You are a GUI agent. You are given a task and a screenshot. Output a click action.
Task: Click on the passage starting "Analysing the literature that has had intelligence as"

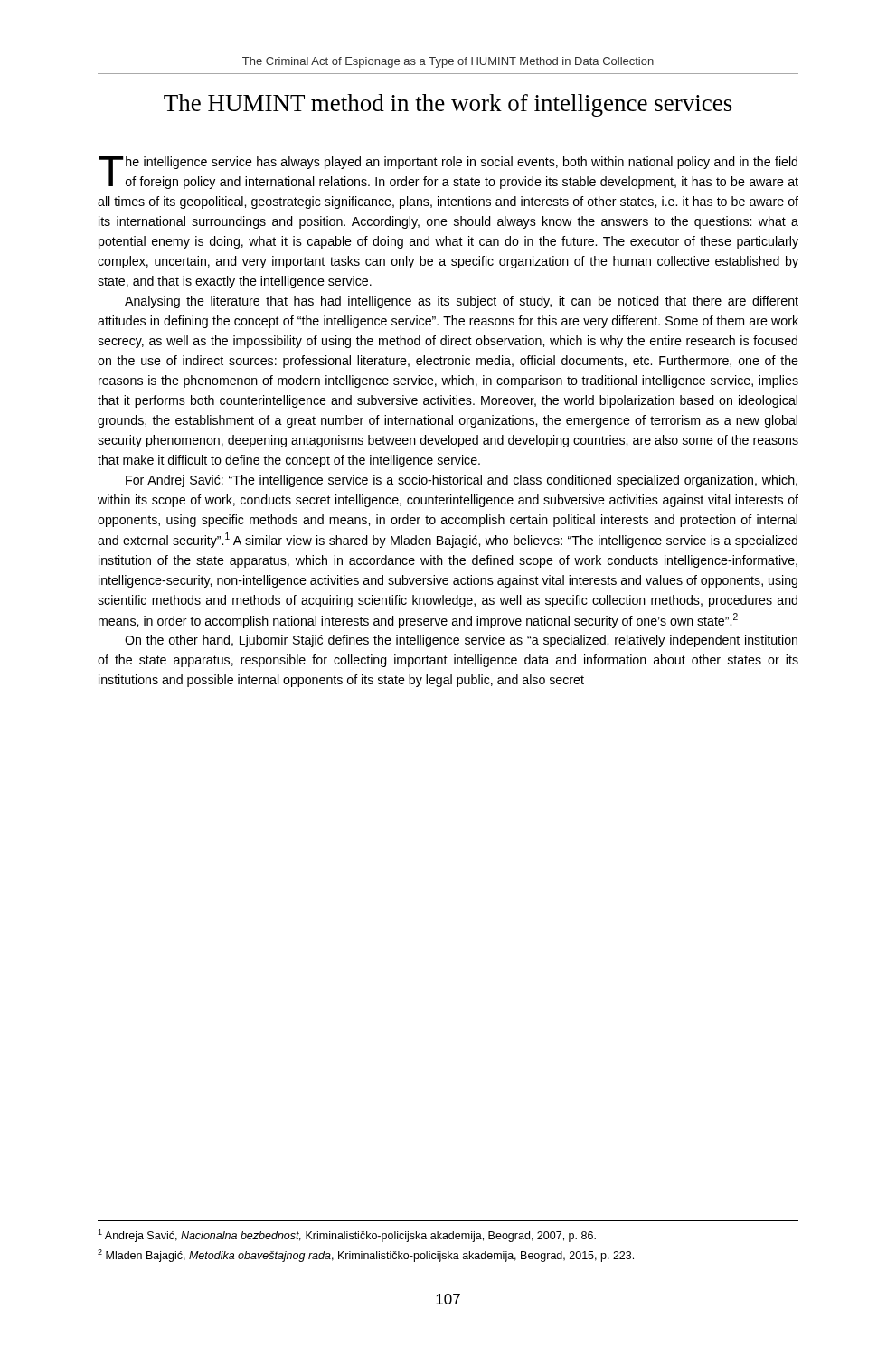pyautogui.click(x=448, y=381)
